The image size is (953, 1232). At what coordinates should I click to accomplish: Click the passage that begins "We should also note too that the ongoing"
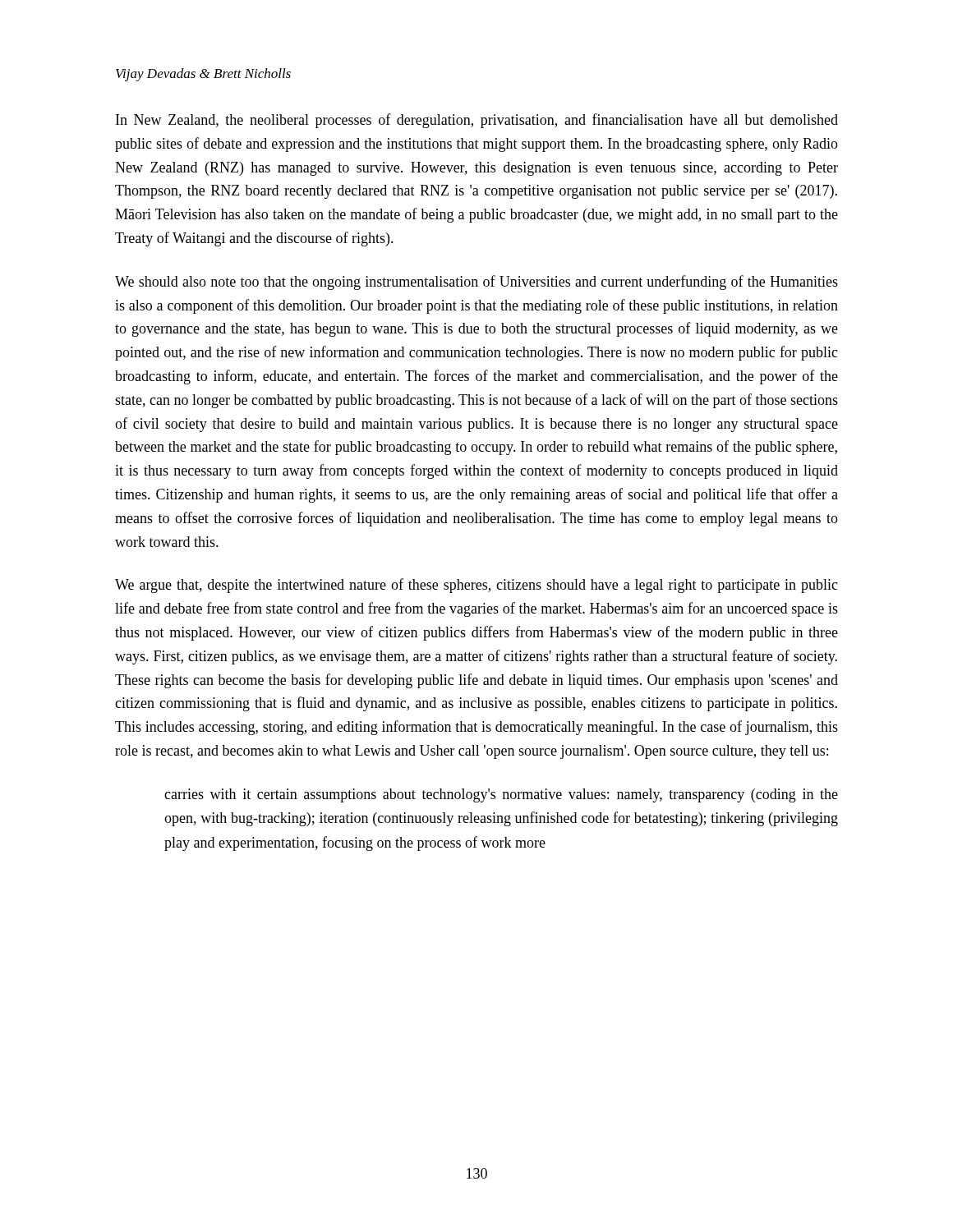coord(476,412)
